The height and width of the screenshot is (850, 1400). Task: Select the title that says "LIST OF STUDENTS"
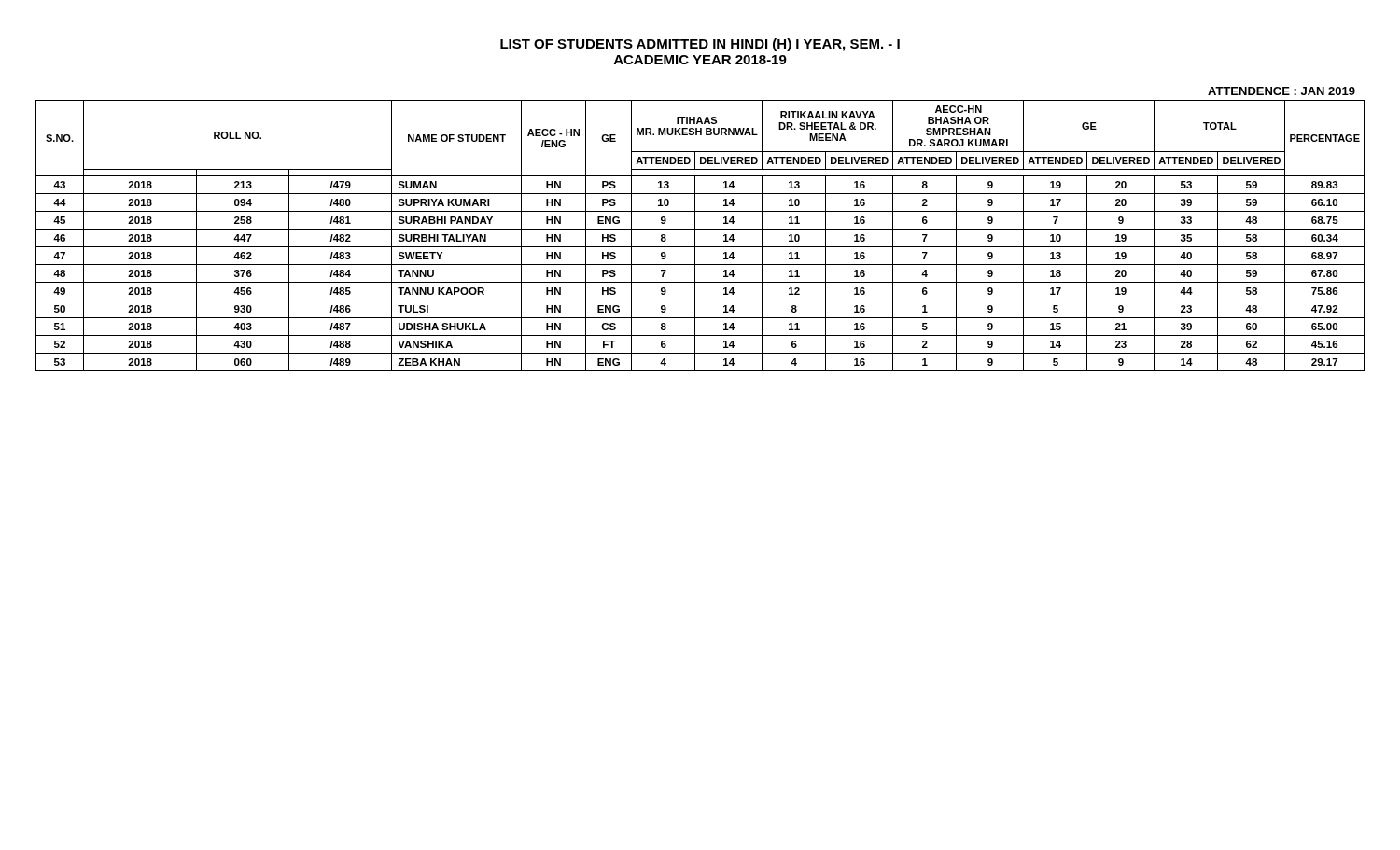click(700, 51)
